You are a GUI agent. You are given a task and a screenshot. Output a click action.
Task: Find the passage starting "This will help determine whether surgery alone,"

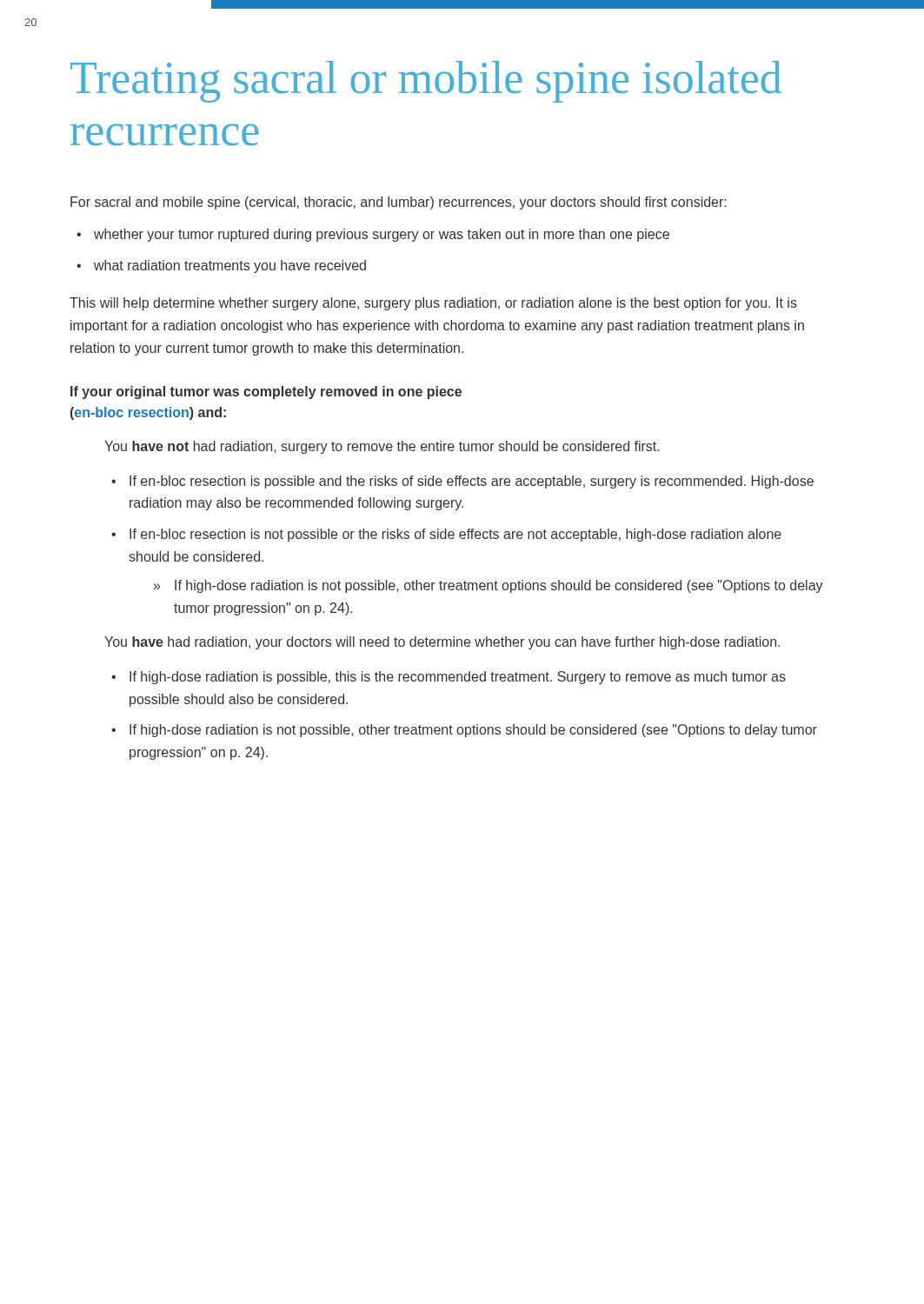(437, 326)
